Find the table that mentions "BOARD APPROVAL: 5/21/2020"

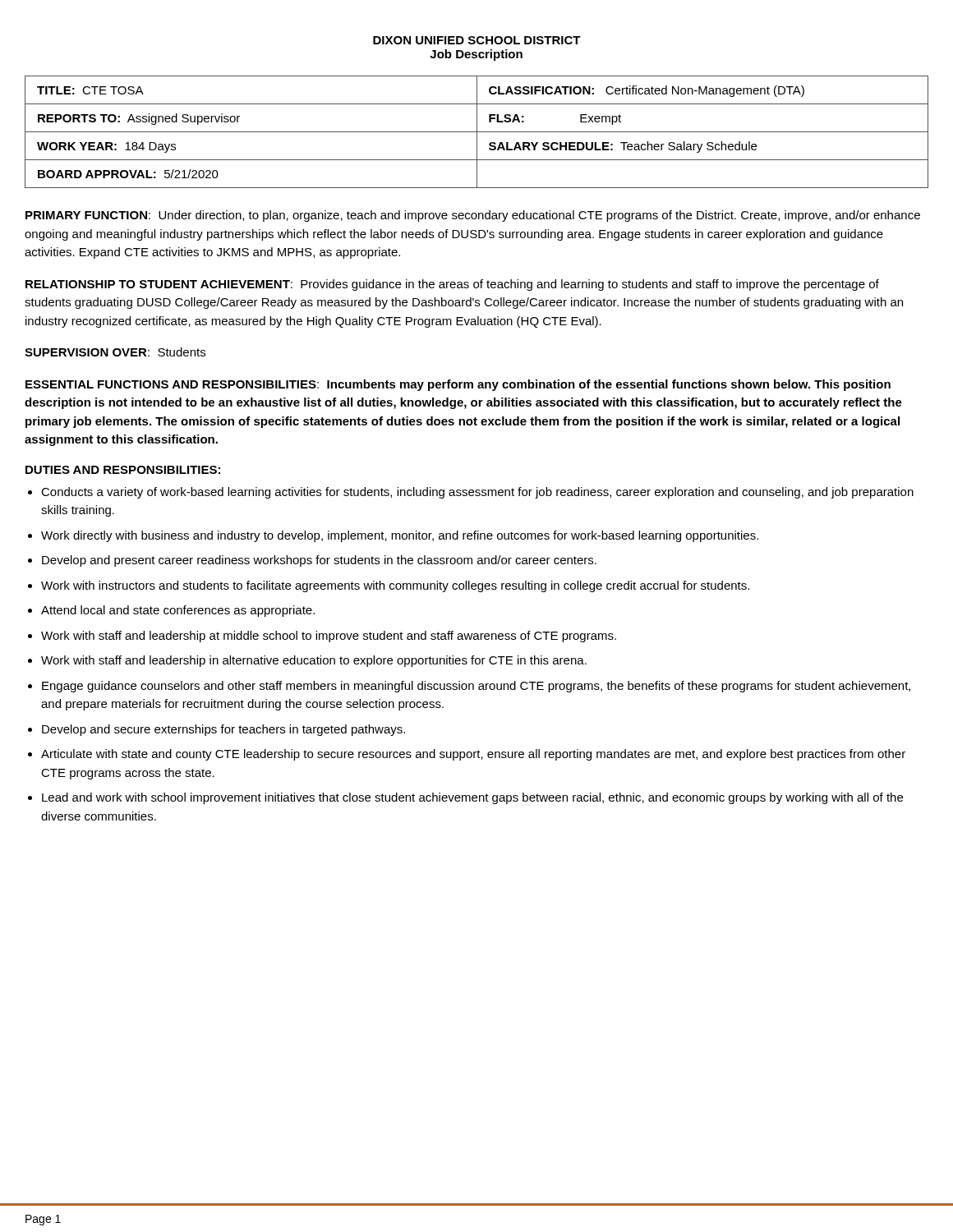point(476,132)
